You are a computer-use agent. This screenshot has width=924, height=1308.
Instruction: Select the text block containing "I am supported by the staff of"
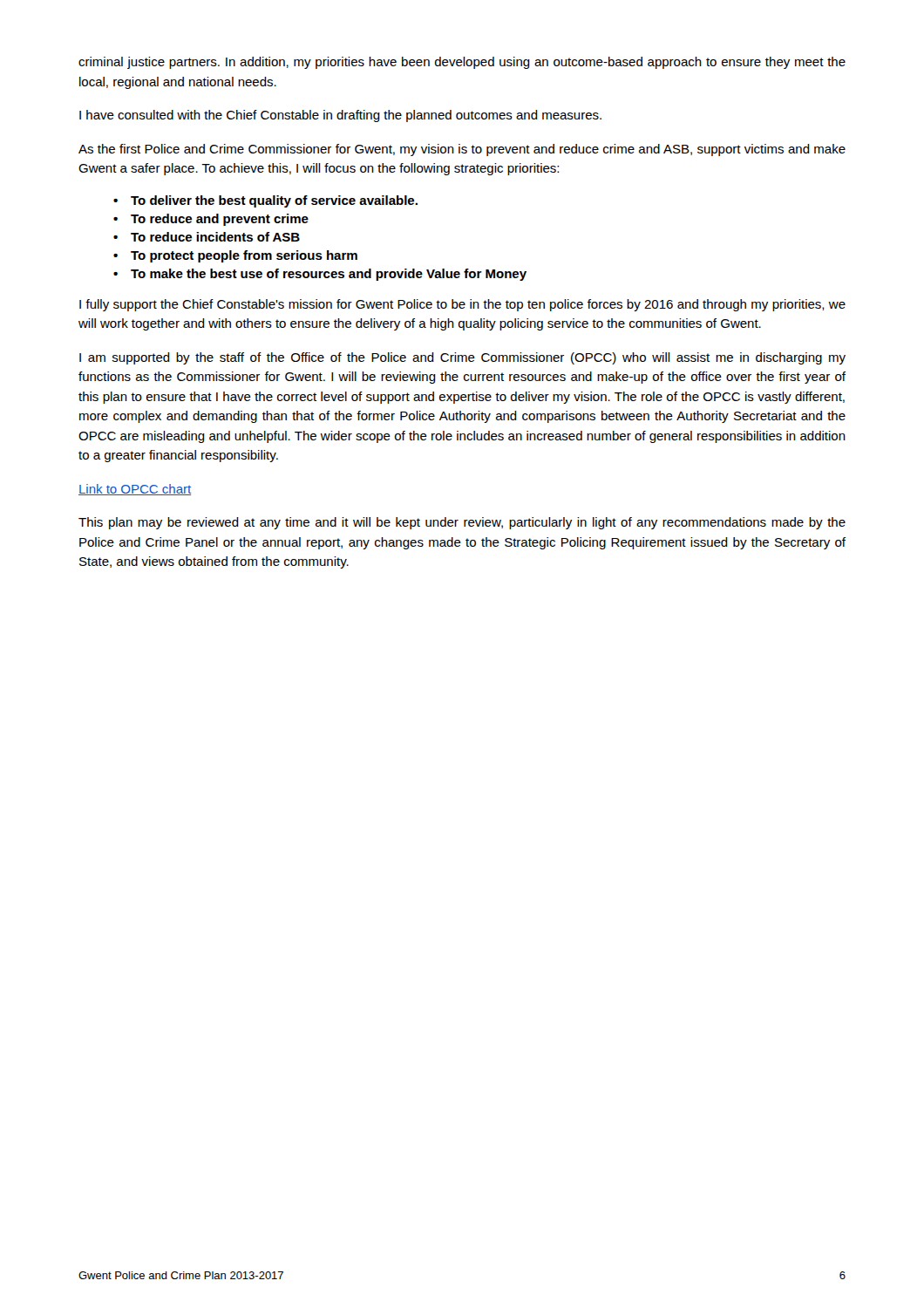462,406
